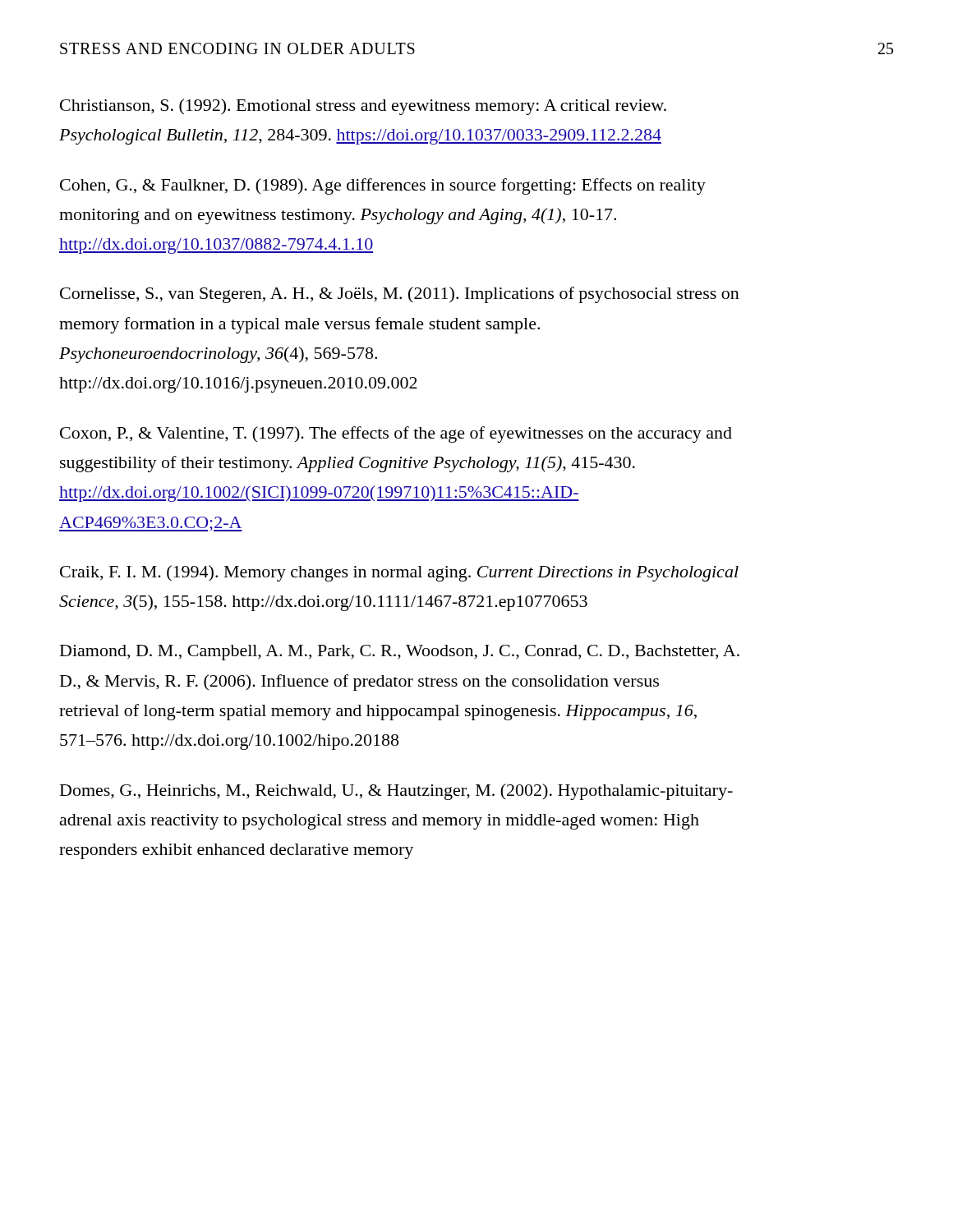Click on the block starting "Domes, G., Heinrichs,"
Viewport: 953px width, 1232px height.
tap(476, 820)
